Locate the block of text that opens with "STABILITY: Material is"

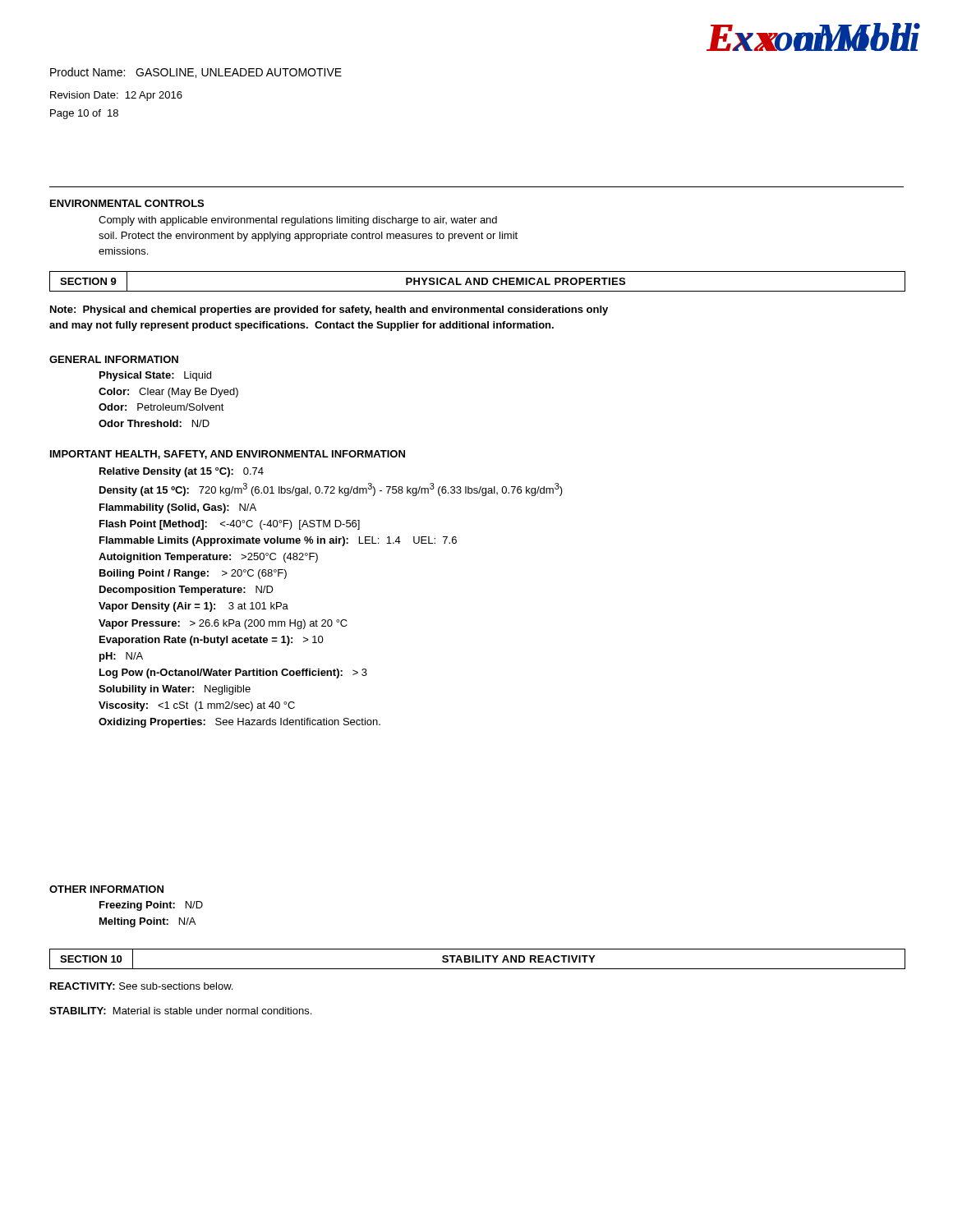tap(181, 1011)
